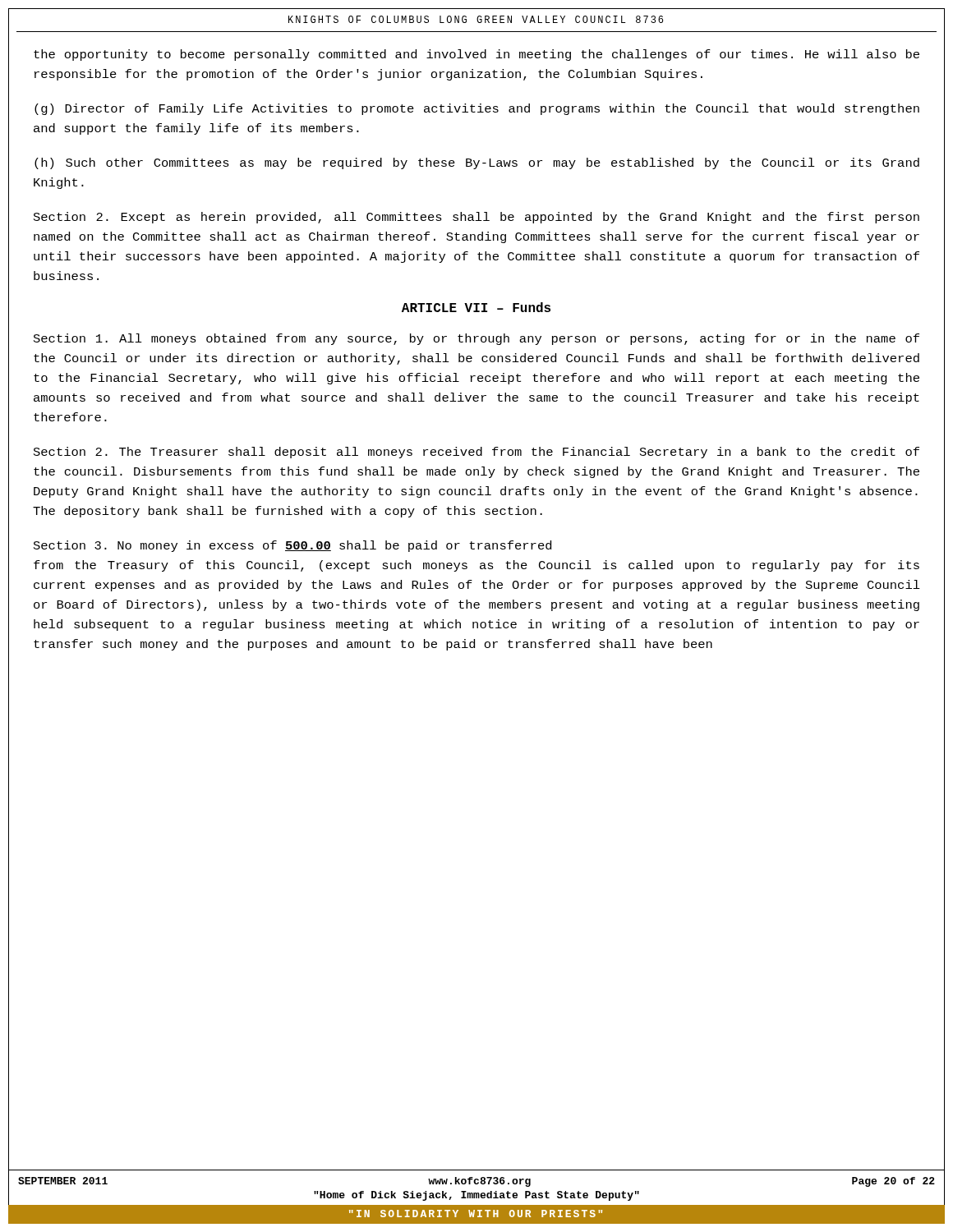Where is the passage that starts "Section 2. The Treasurer shall deposit"?
The image size is (953, 1232).
point(476,482)
